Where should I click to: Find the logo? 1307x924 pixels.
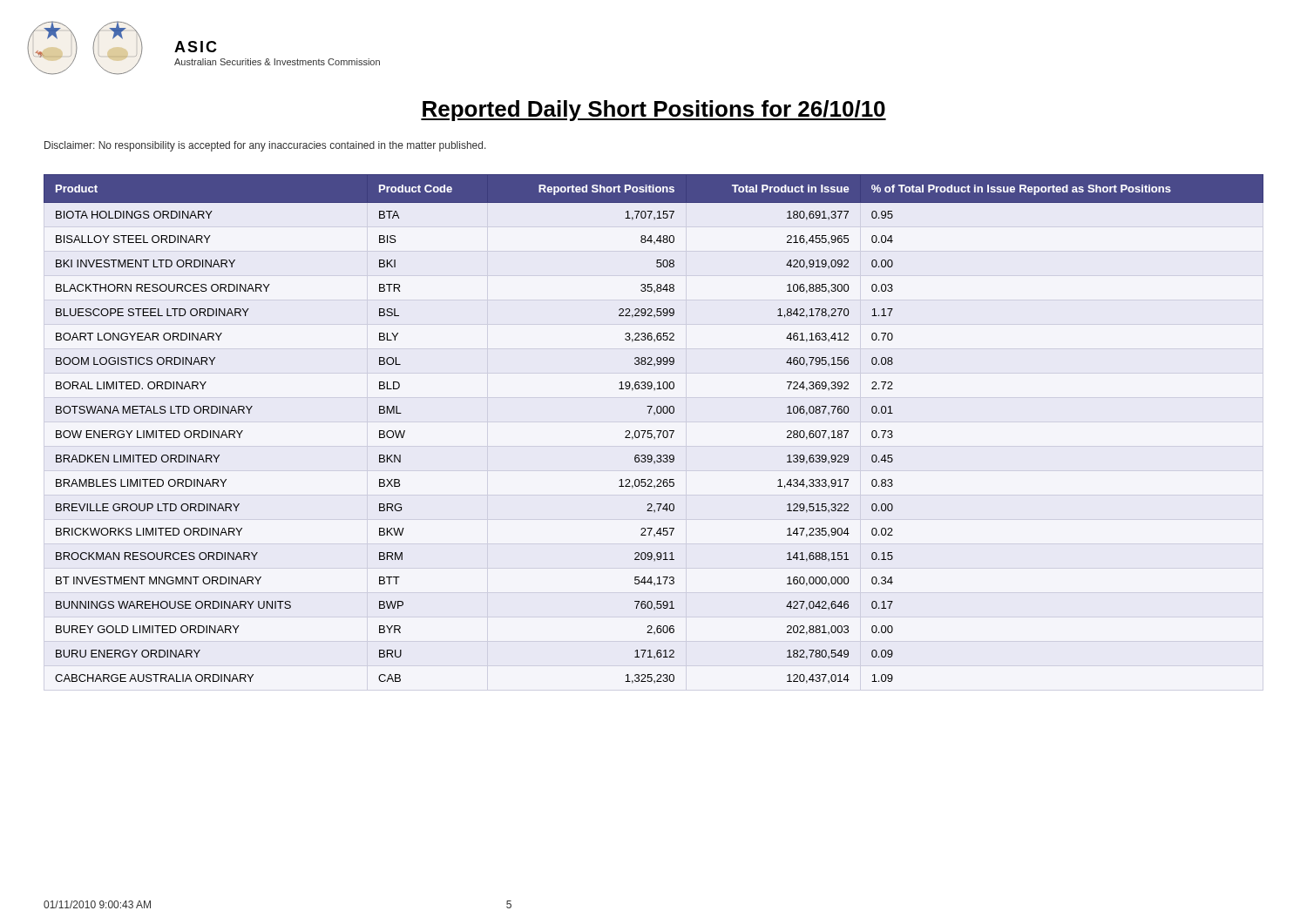pyautogui.click(x=203, y=52)
